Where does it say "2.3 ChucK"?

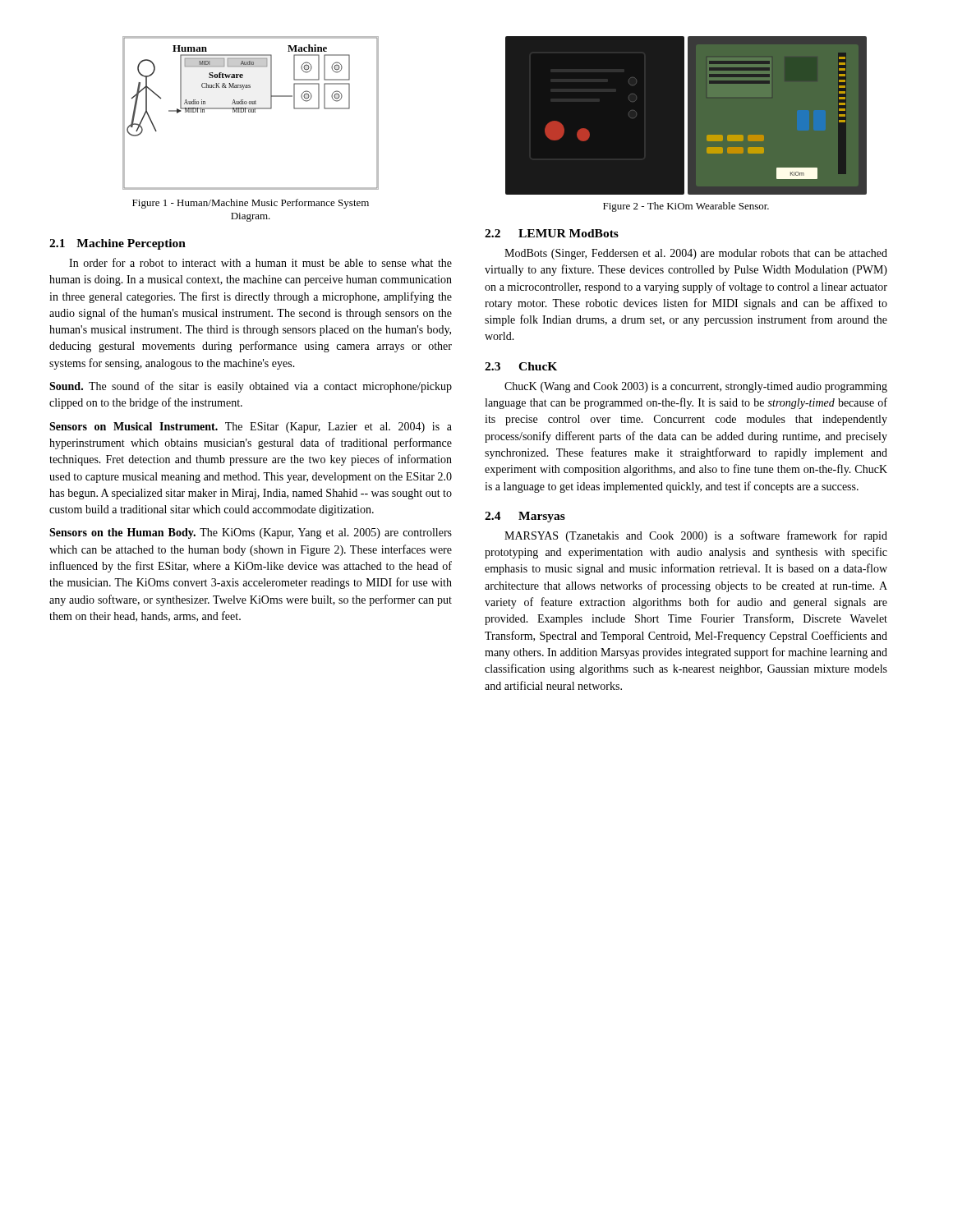[521, 366]
